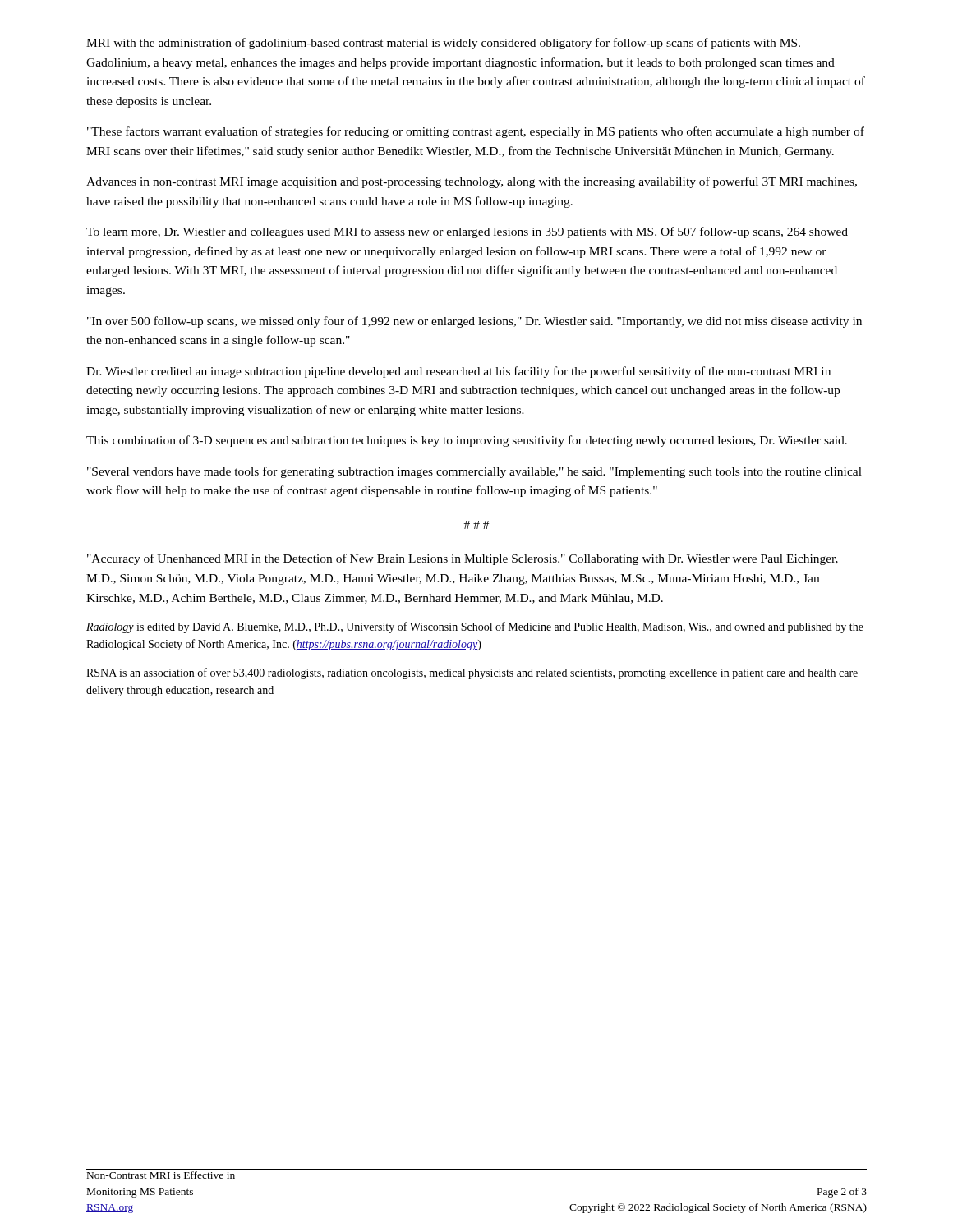Click on the text block that says "Advances in non-contrast MRI"
This screenshot has height=1232, width=953.
pyautogui.click(x=472, y=191)
